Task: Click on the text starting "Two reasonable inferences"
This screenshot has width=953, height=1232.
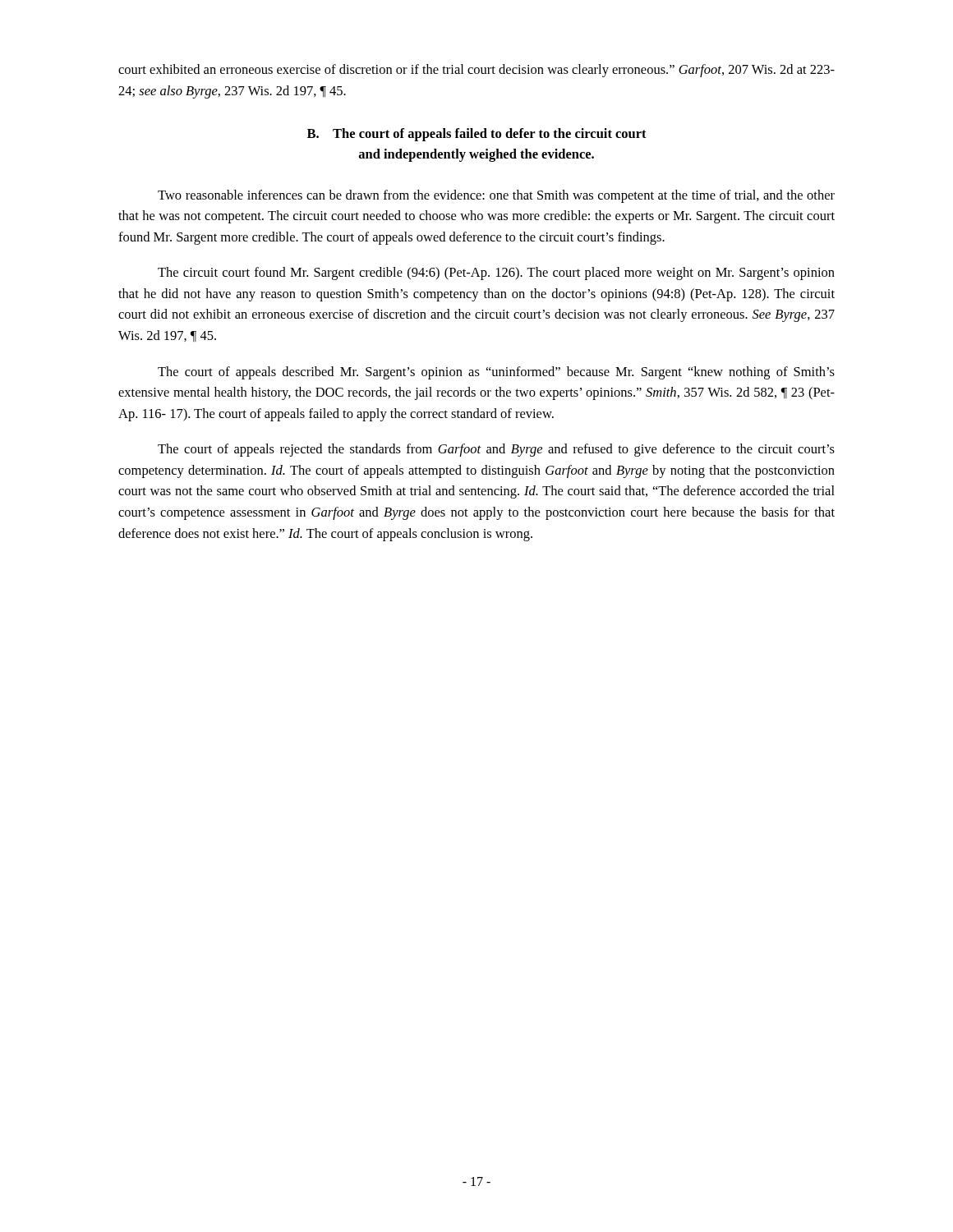Action: 476,216
